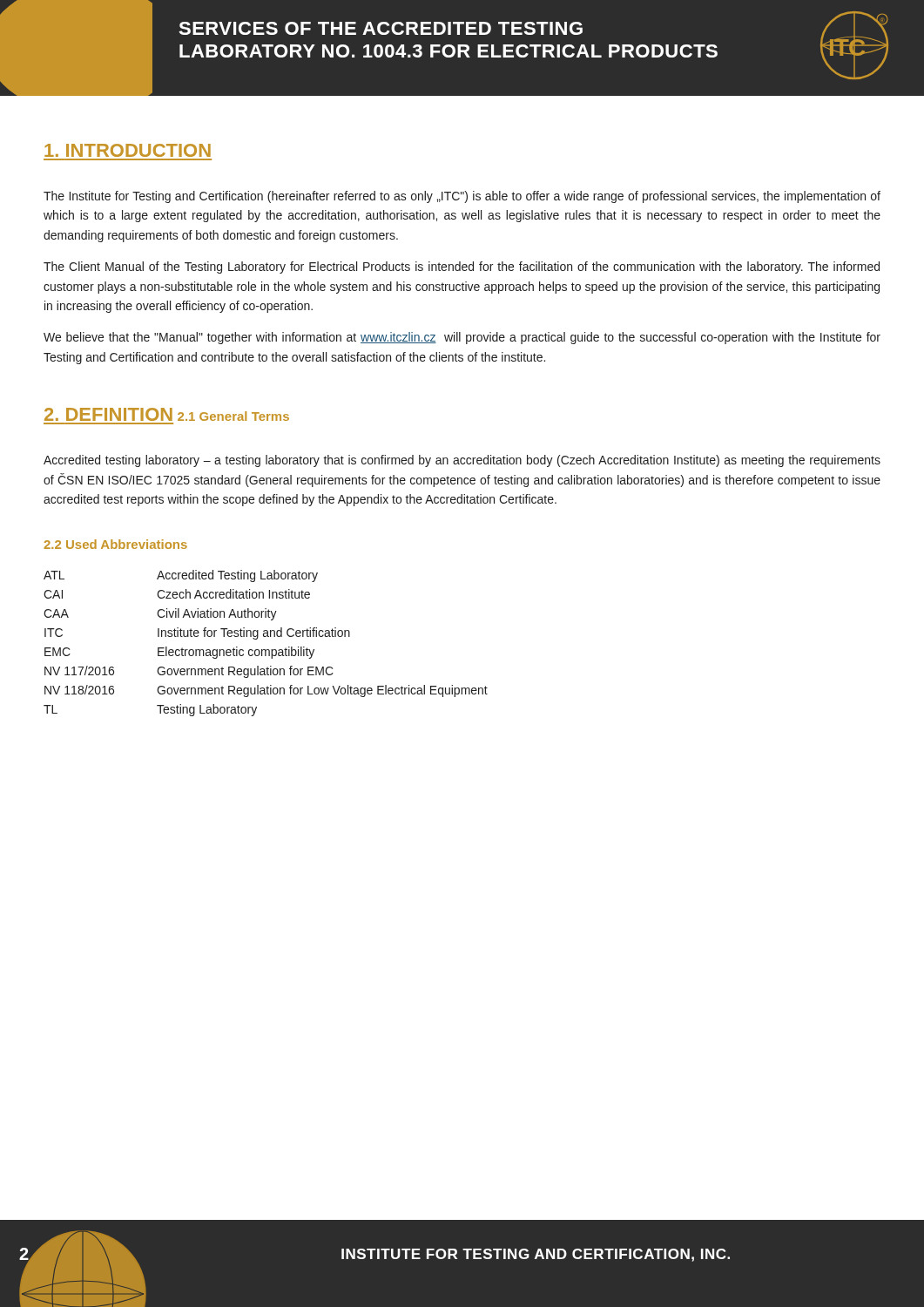The image size is (924, 1307).
Task: Click where it says "2. DEFINITION"
Action: click(x=108, y=415)
